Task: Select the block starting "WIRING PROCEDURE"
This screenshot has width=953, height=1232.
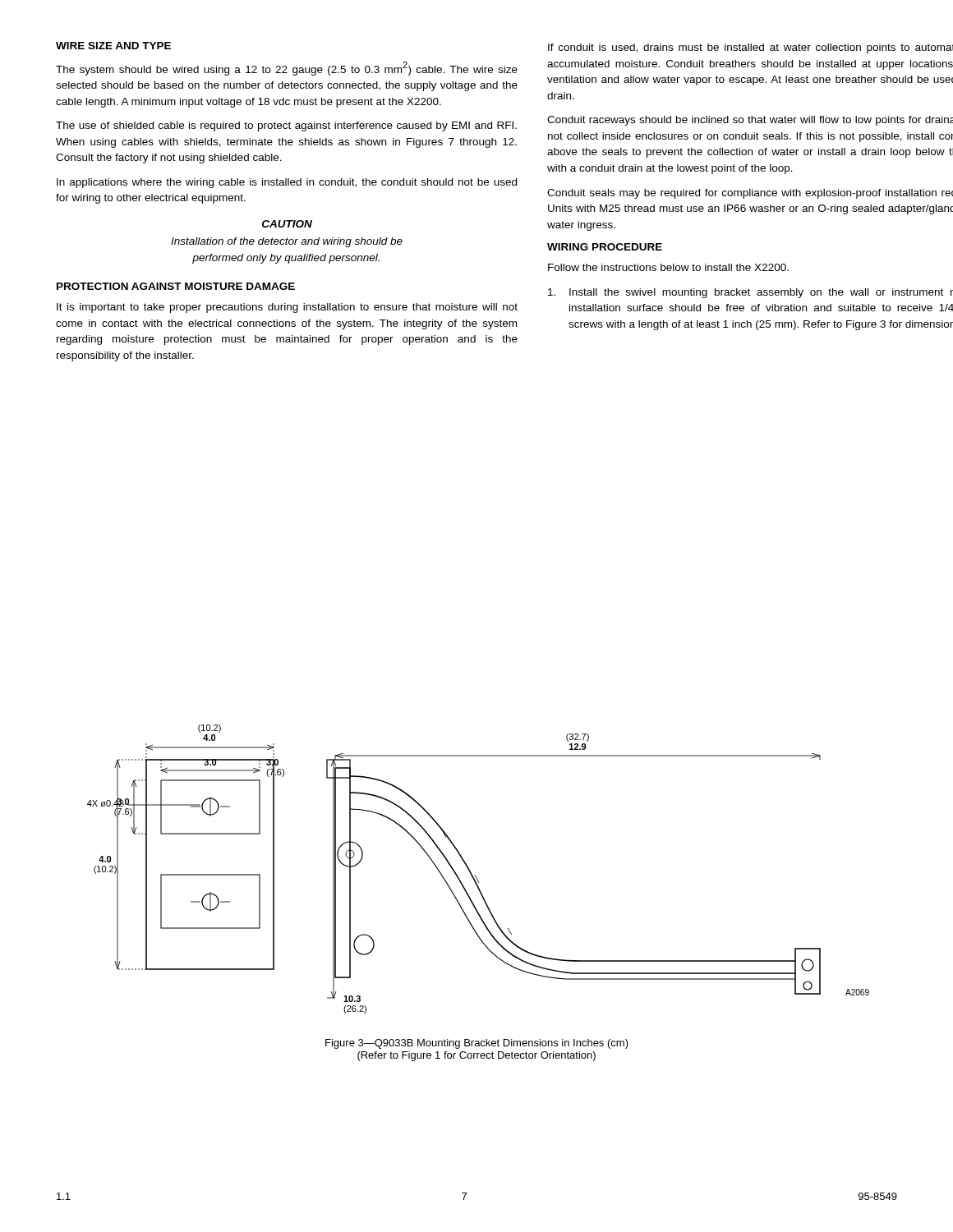Action: point(605,247)
